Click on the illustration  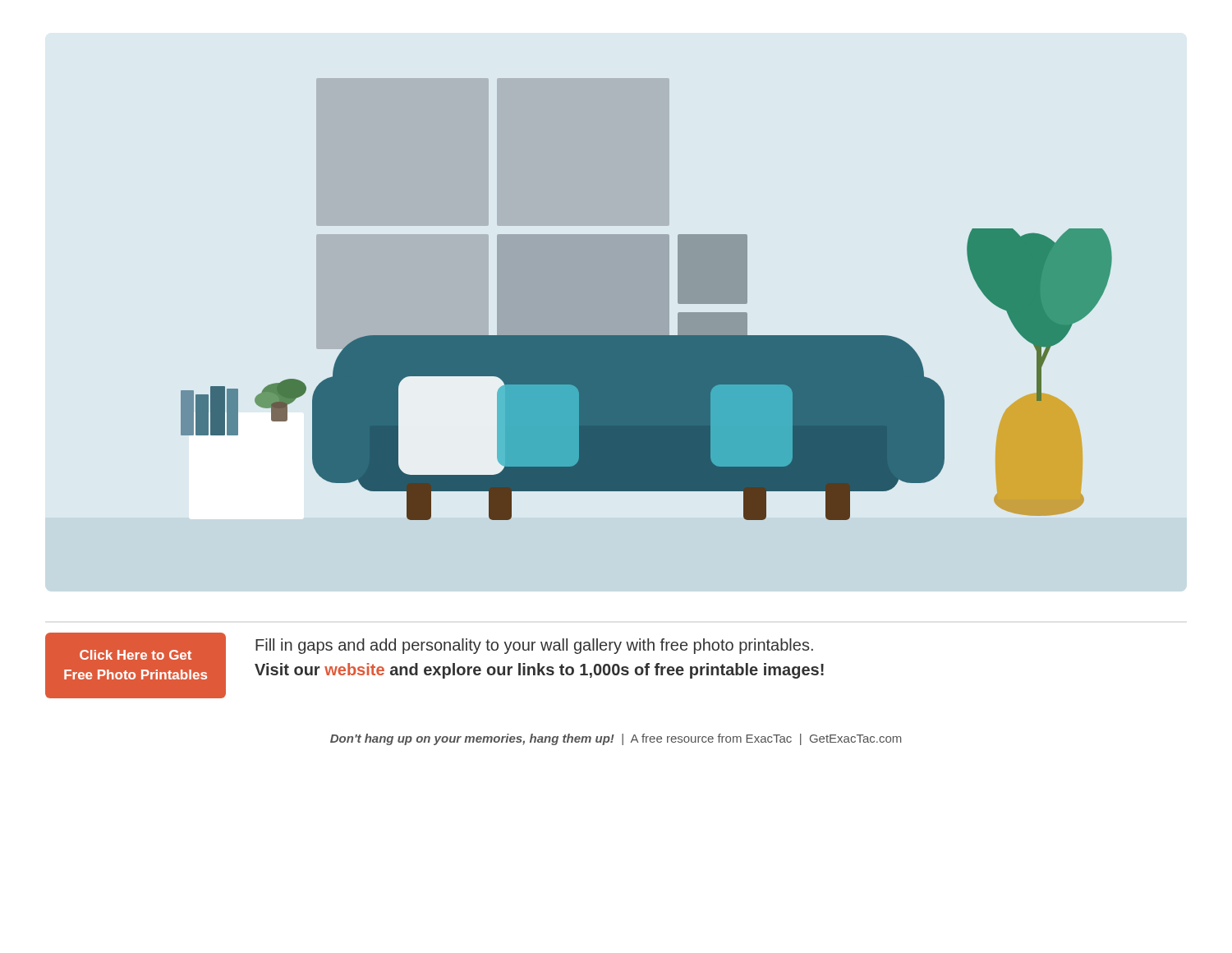(x=616, y=312)
